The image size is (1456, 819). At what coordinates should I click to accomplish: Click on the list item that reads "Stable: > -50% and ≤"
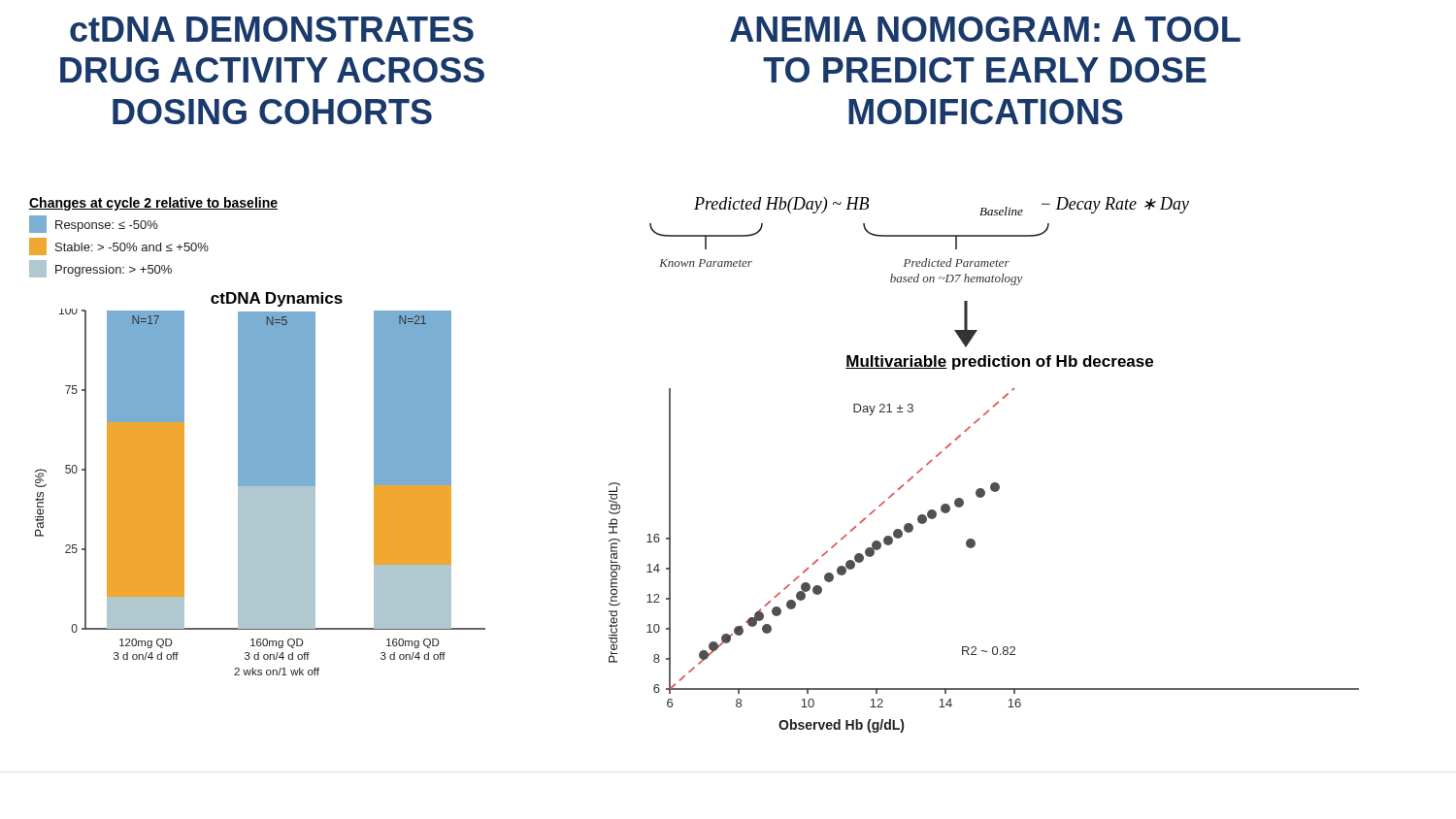tap(119, 246)
